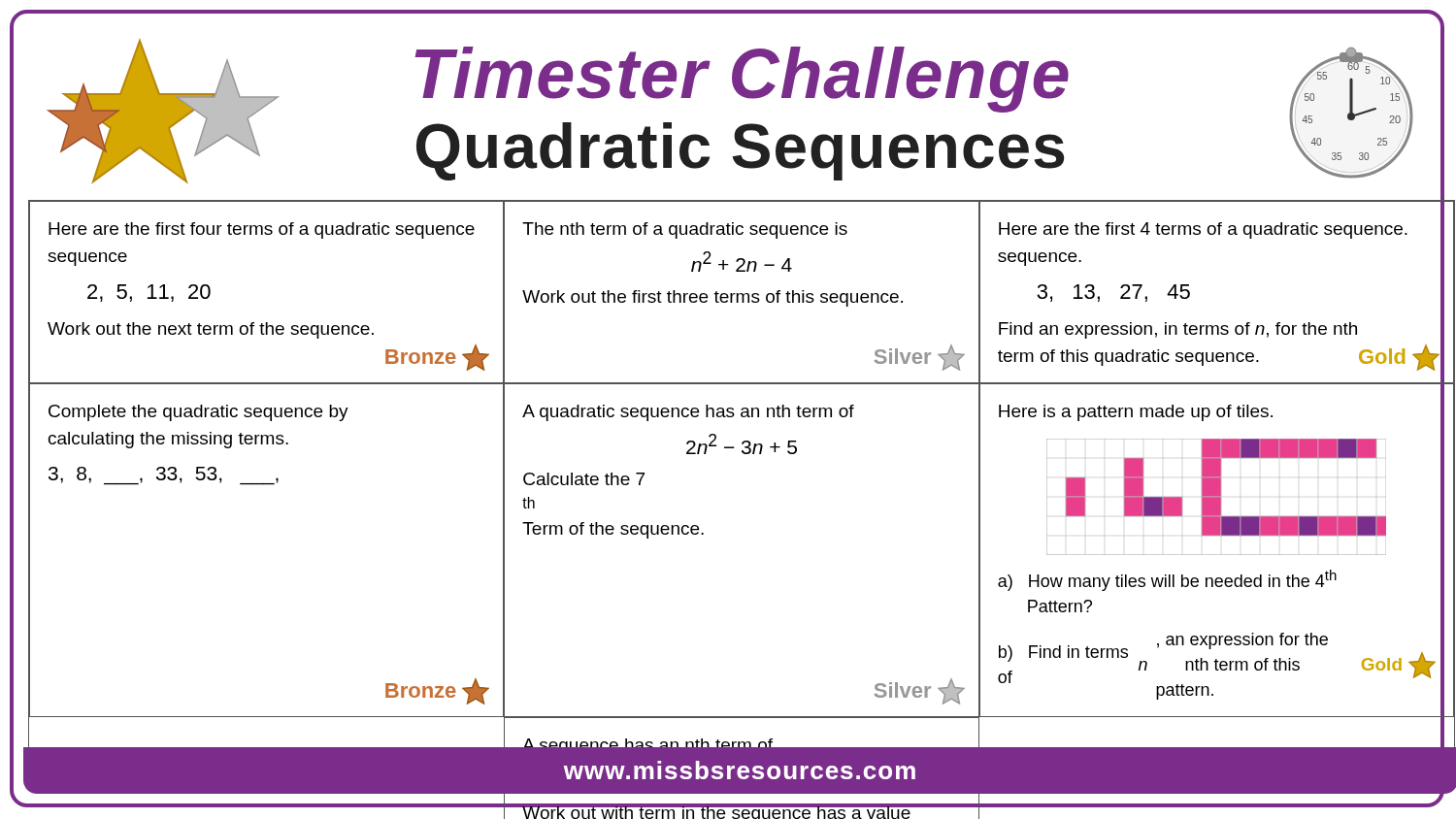Find the block on this page that starts "A quadratic sequence"
Image resolution: width=1456 pixels, height=819 pixels.
(688, 413)
